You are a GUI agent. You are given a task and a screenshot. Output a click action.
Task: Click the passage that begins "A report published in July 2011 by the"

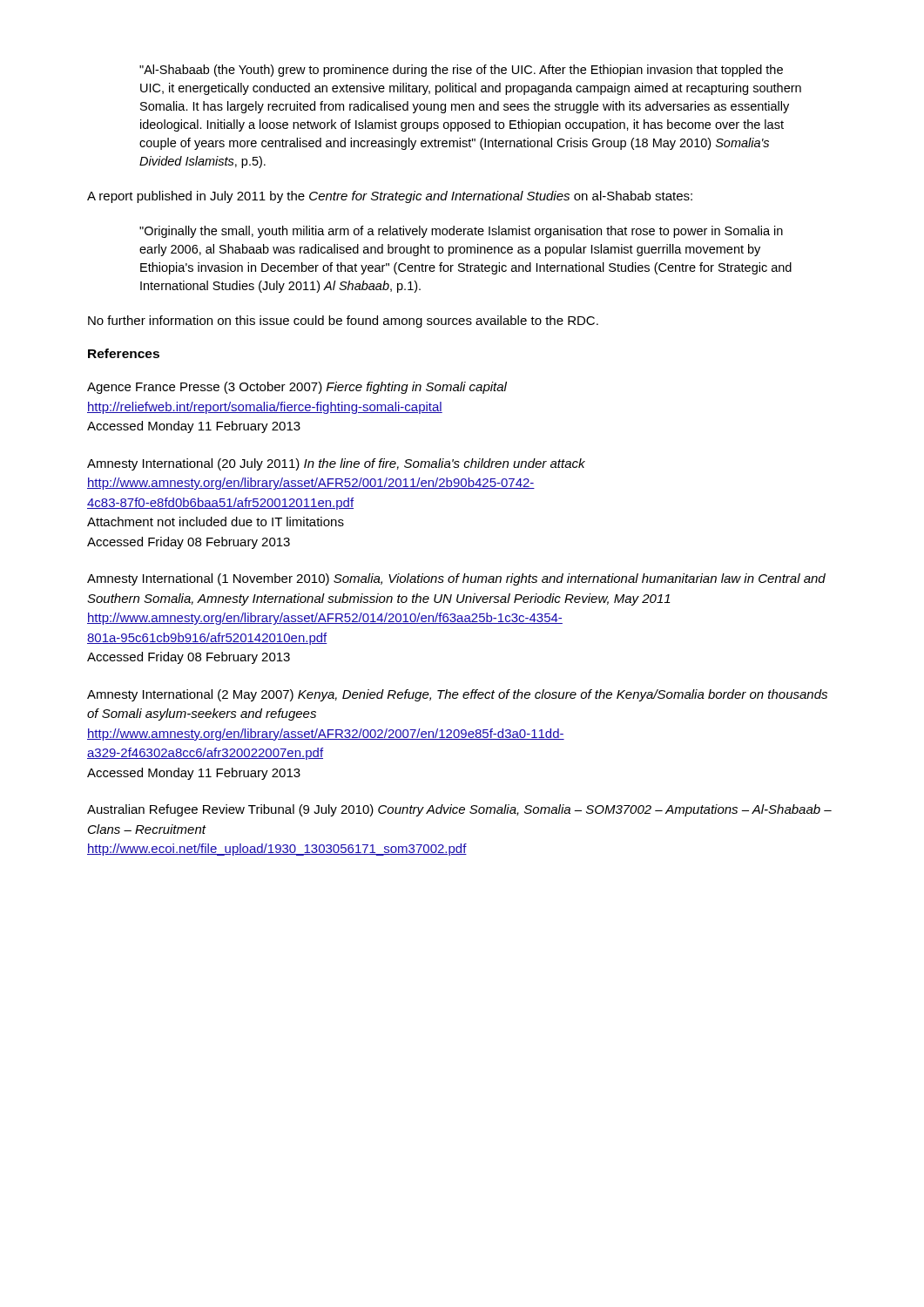coord(390,196)
